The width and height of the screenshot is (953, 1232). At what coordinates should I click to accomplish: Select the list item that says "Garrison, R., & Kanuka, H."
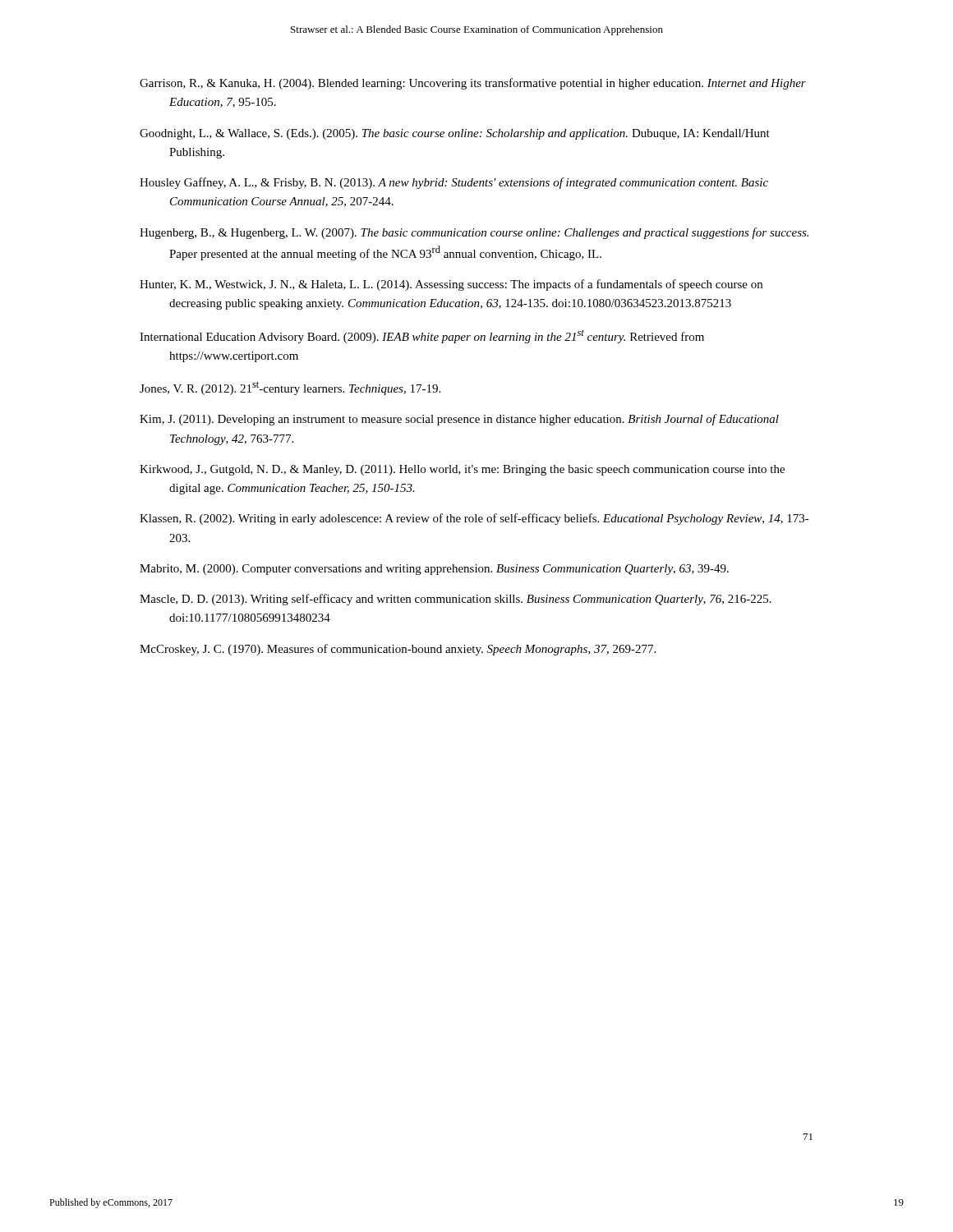click(473, 93)
